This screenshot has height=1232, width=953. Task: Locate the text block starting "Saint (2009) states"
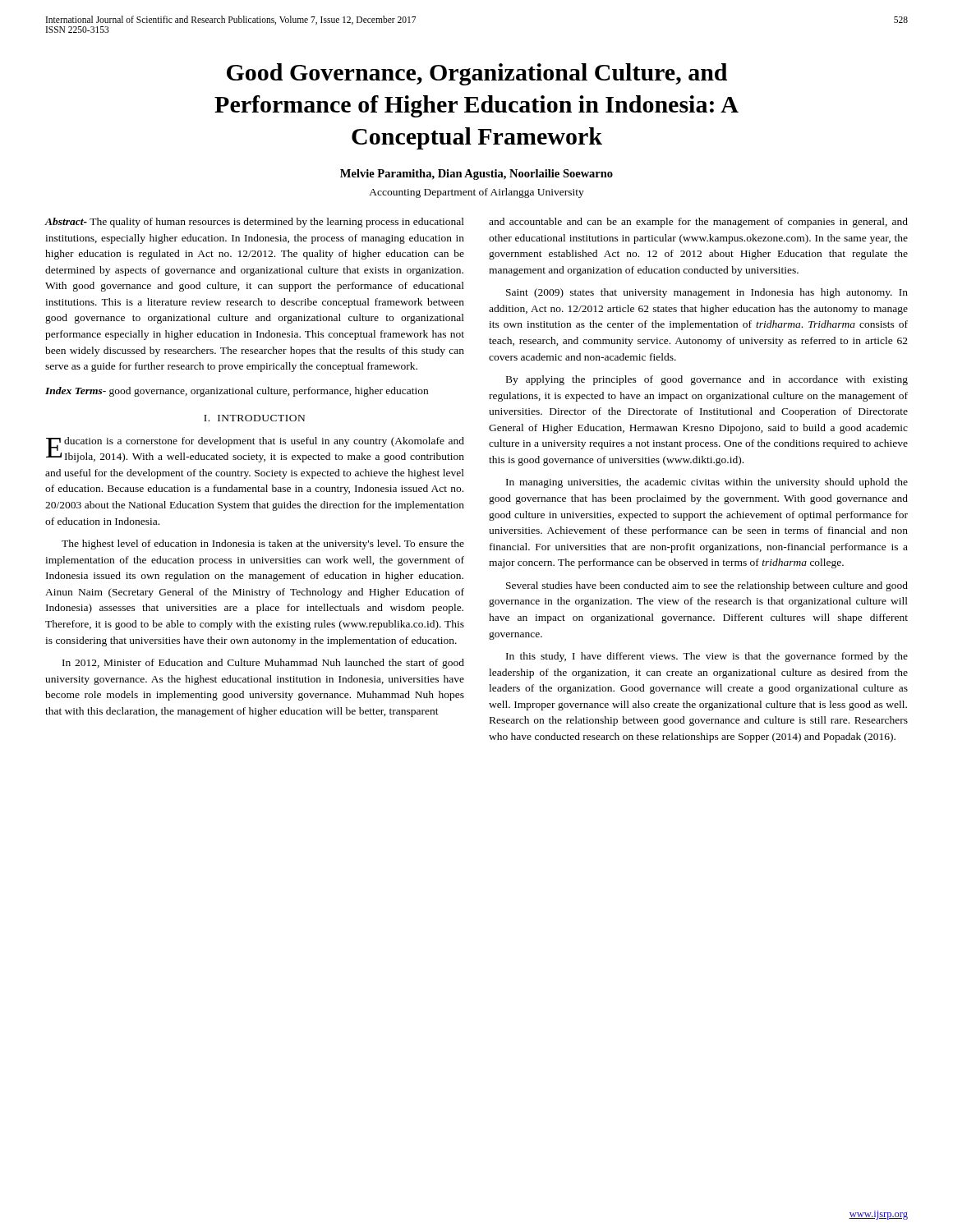tap(698, 325)
